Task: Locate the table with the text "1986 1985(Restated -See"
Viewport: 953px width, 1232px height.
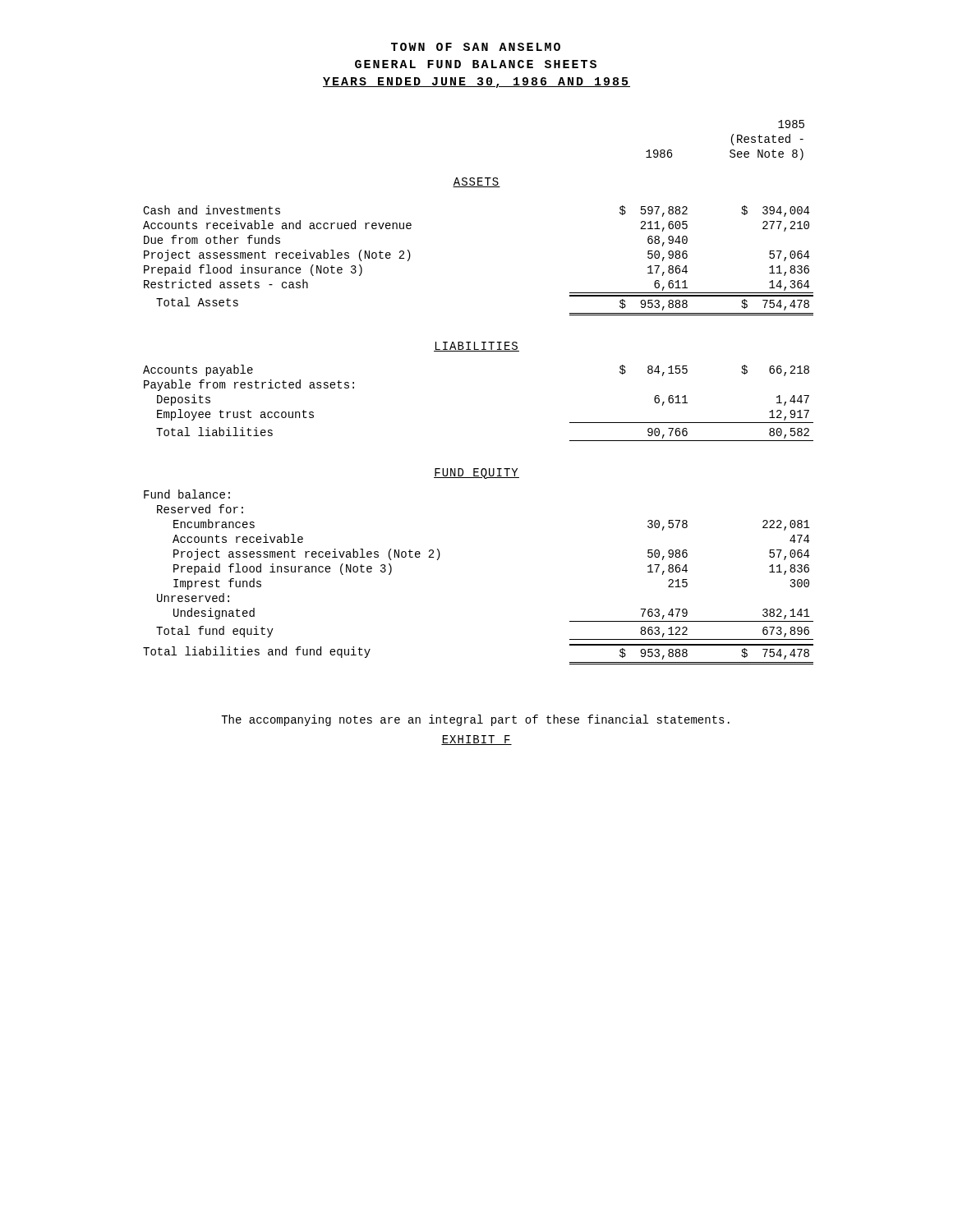Action: click(x=476, y=140)
